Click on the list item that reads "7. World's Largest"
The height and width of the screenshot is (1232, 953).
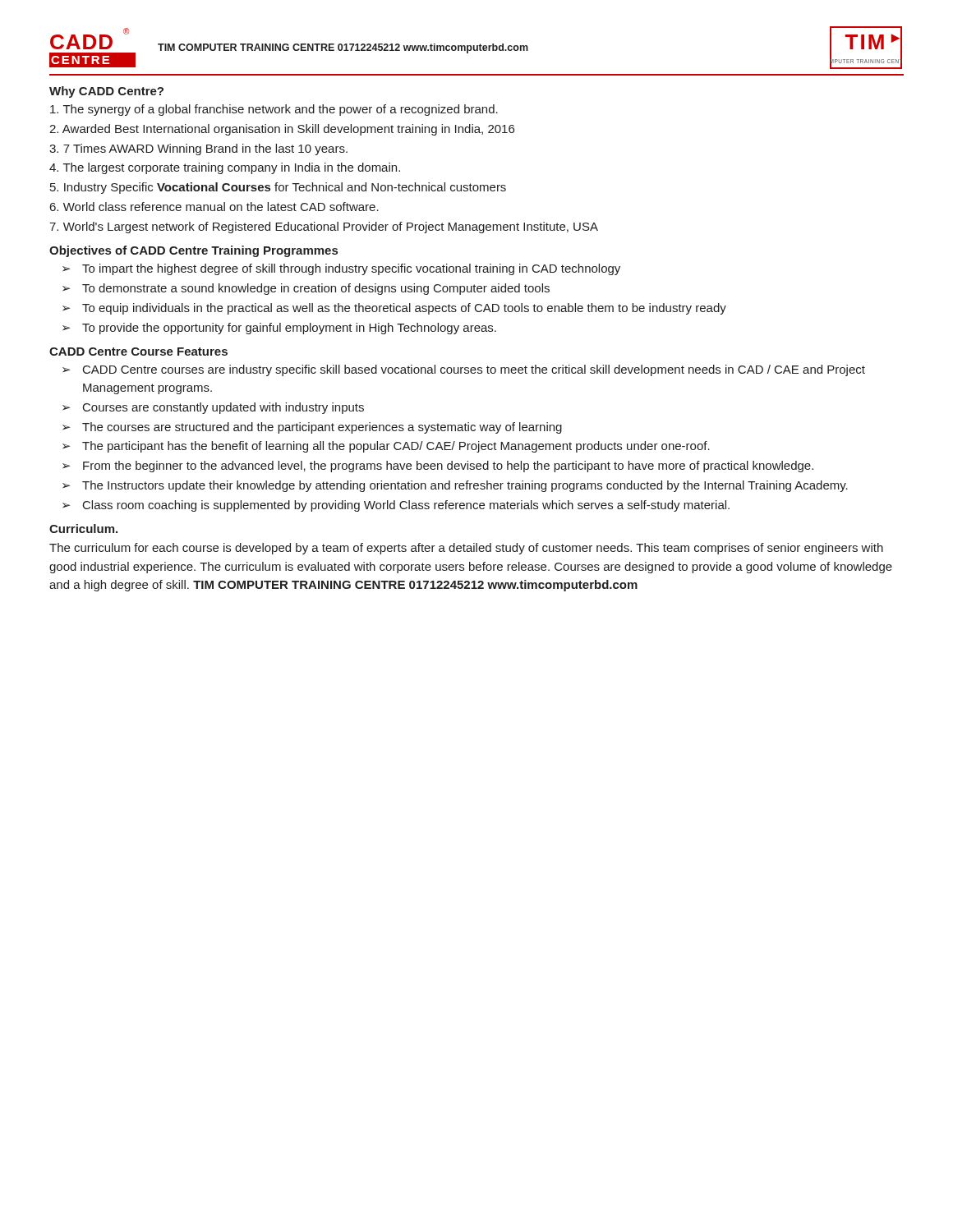[324, 226]
